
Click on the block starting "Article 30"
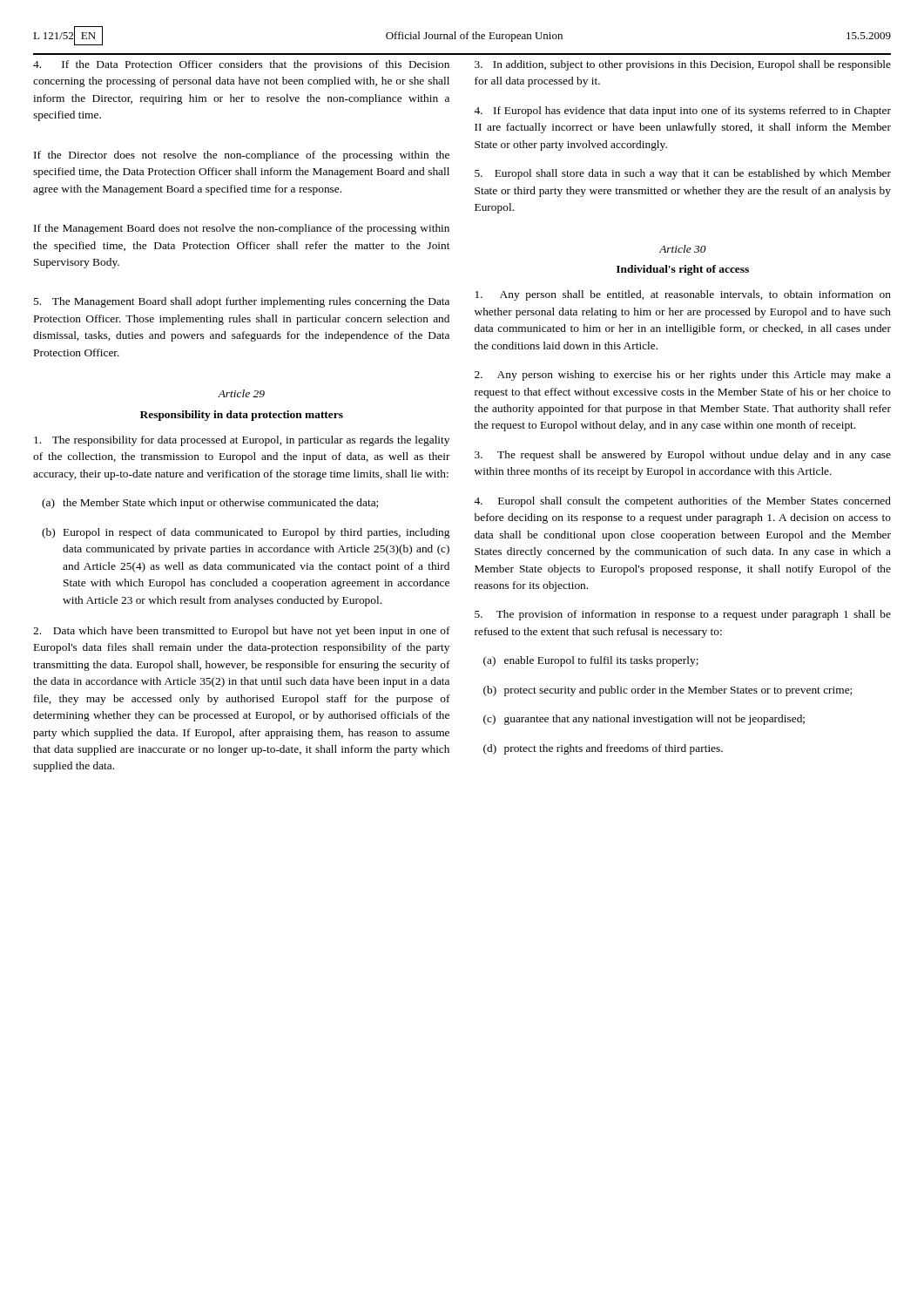tap(683, 248)
